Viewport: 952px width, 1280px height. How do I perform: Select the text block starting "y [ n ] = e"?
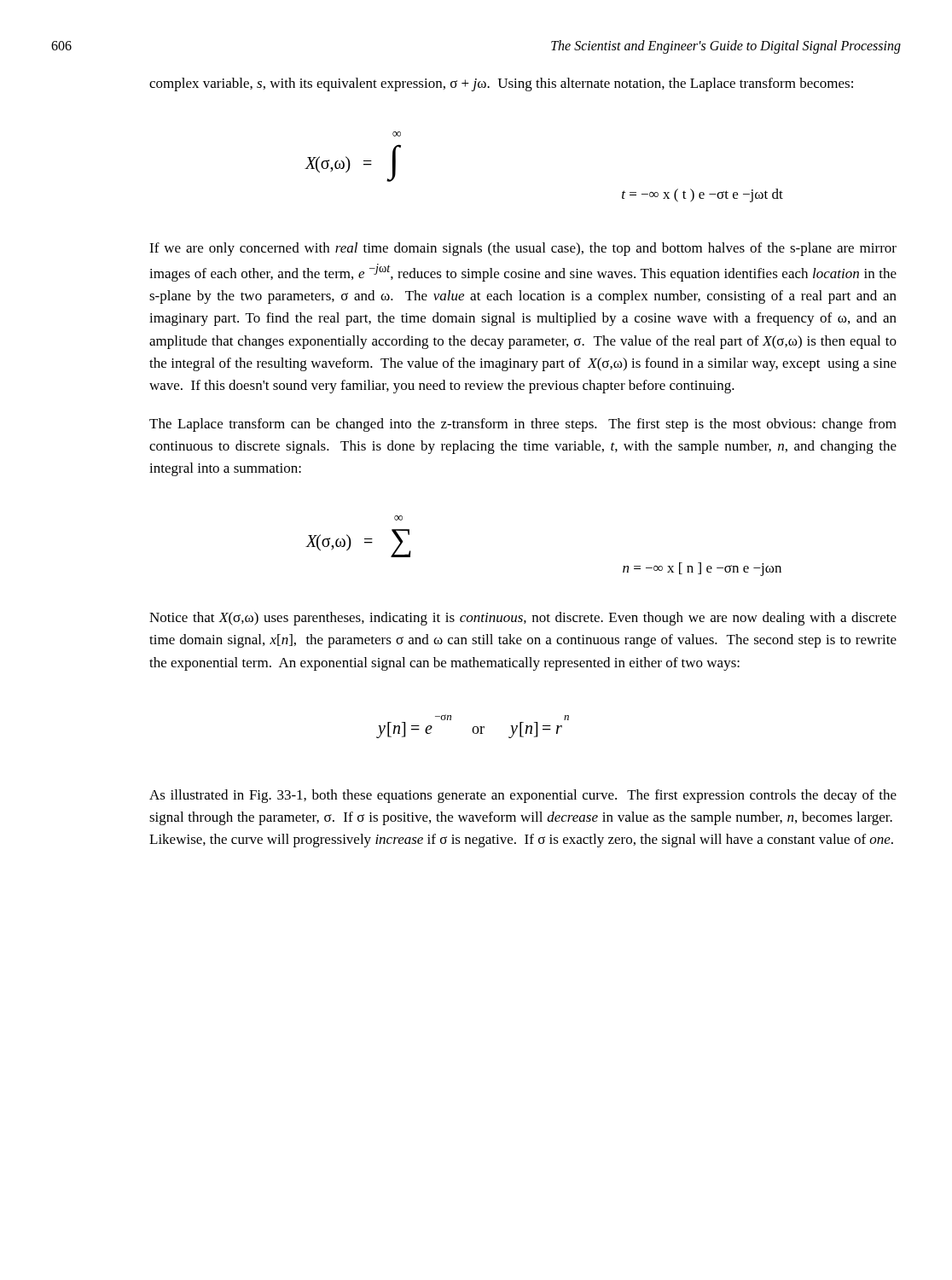pyautogui.click(x=523, y=724)
